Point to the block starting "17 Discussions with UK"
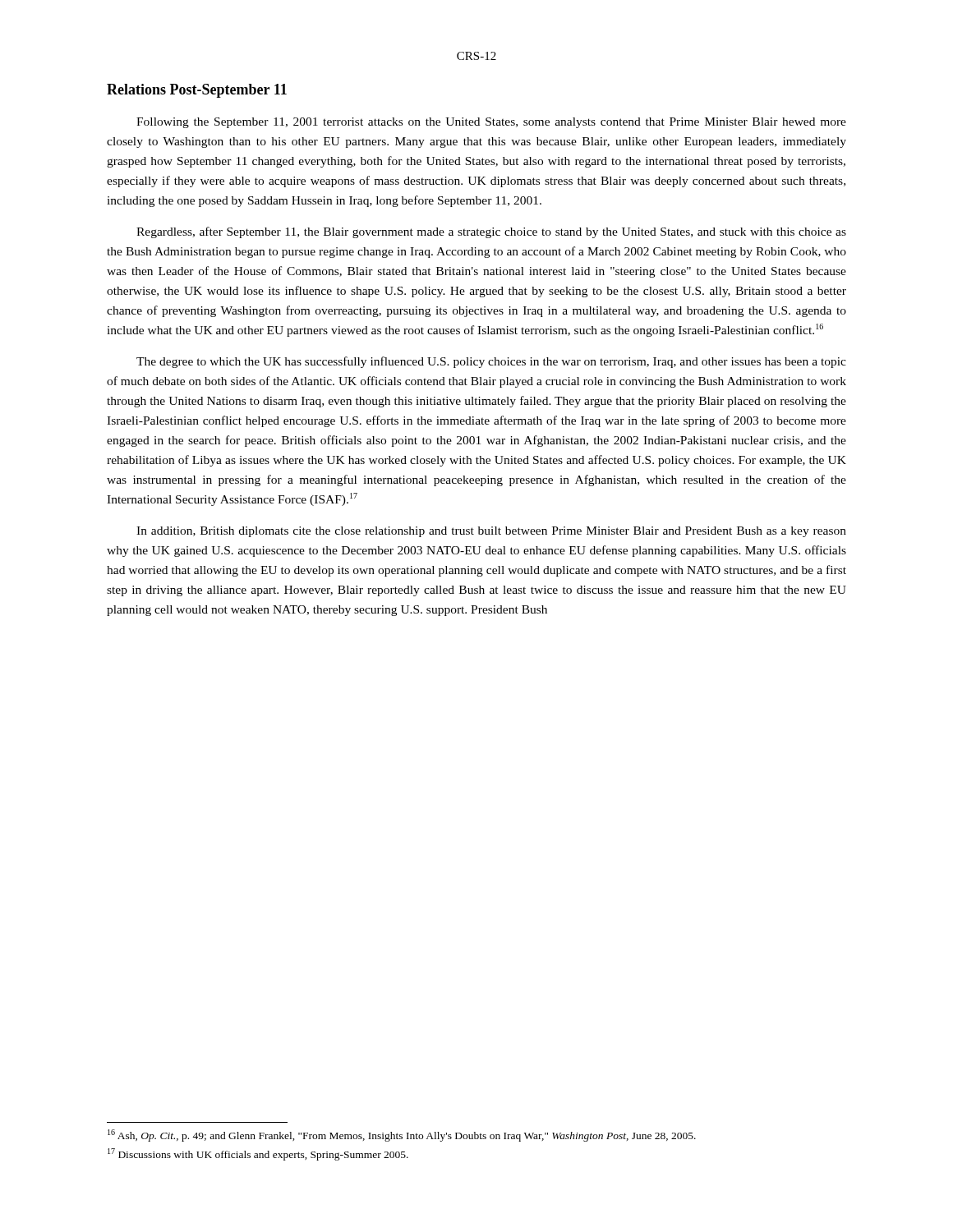Viewport: 953px width, 1232px height. (x=258, y=1154)
